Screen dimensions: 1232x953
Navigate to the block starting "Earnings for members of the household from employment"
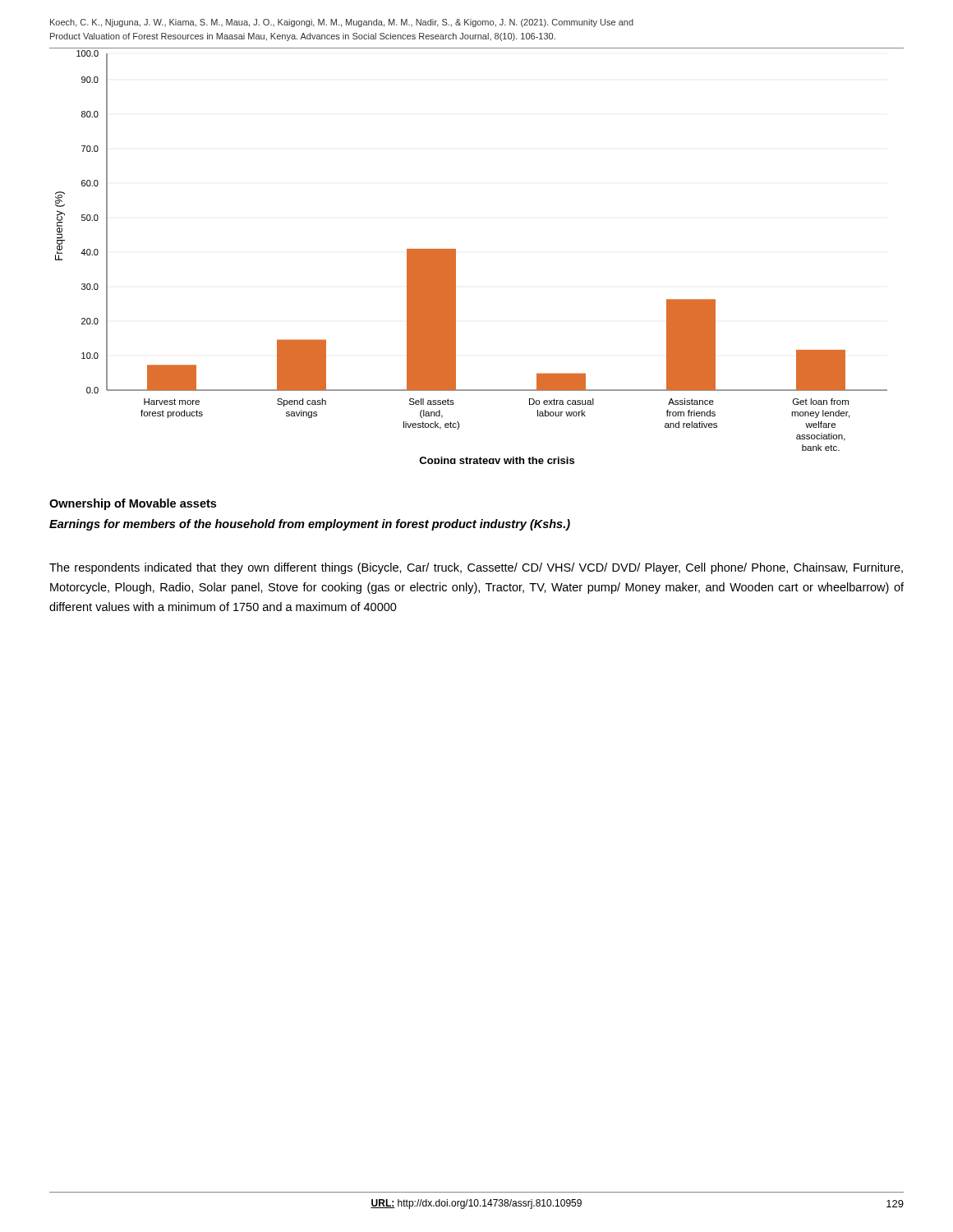310,524
